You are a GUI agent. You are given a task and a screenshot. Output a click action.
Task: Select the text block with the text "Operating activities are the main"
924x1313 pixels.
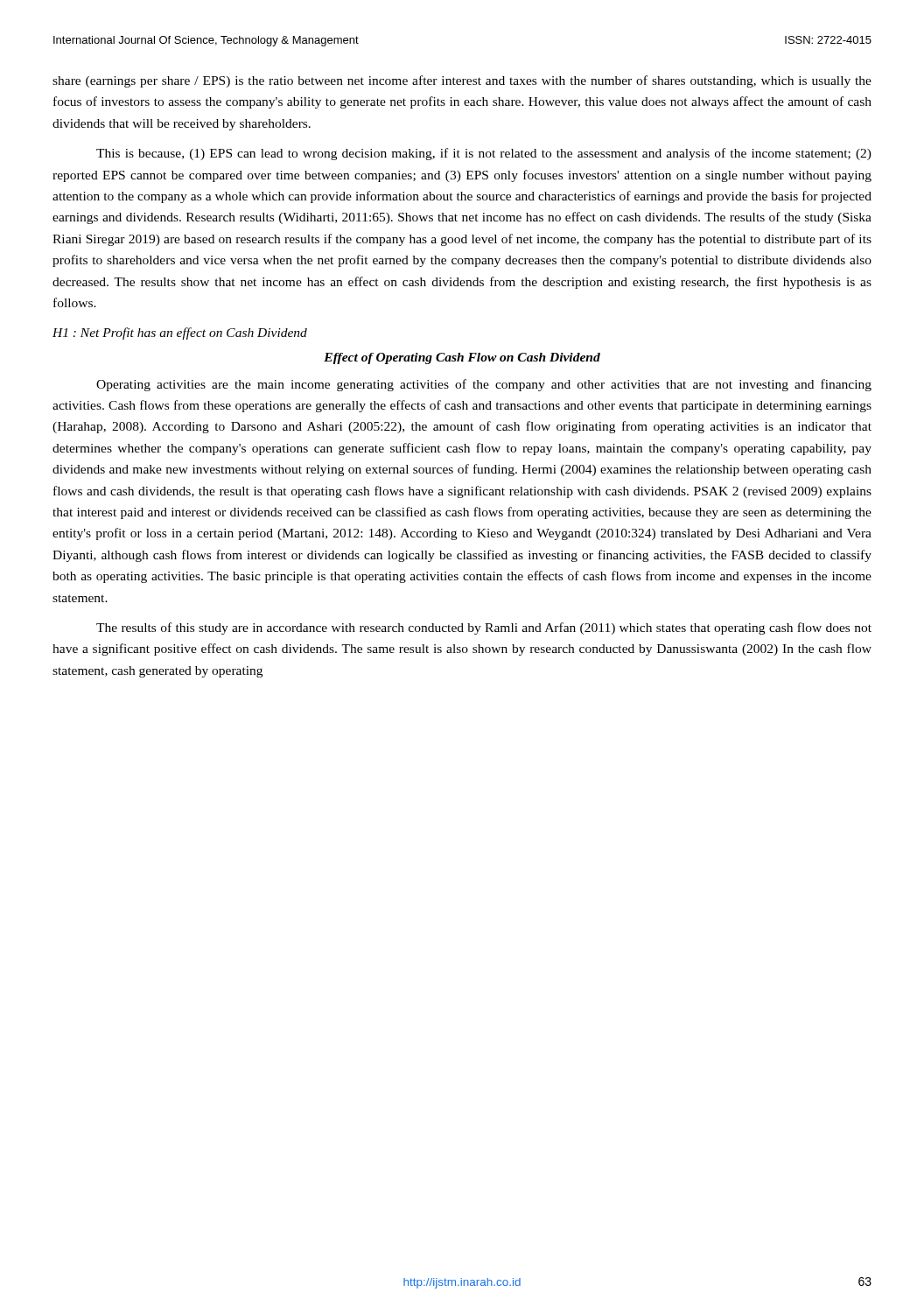pos(462,490)
